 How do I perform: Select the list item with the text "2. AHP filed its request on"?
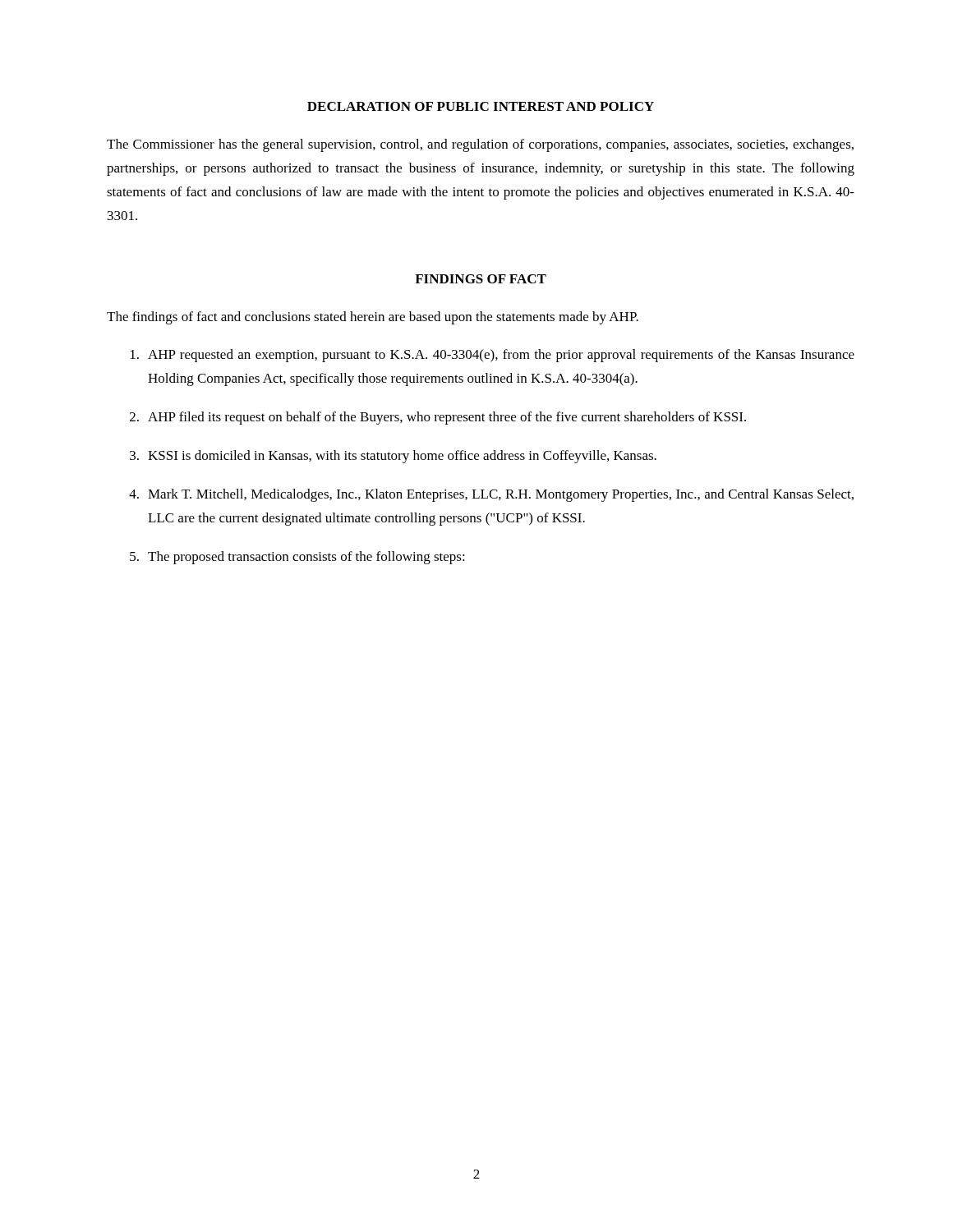pyautogui.click(x=481, y=418)
